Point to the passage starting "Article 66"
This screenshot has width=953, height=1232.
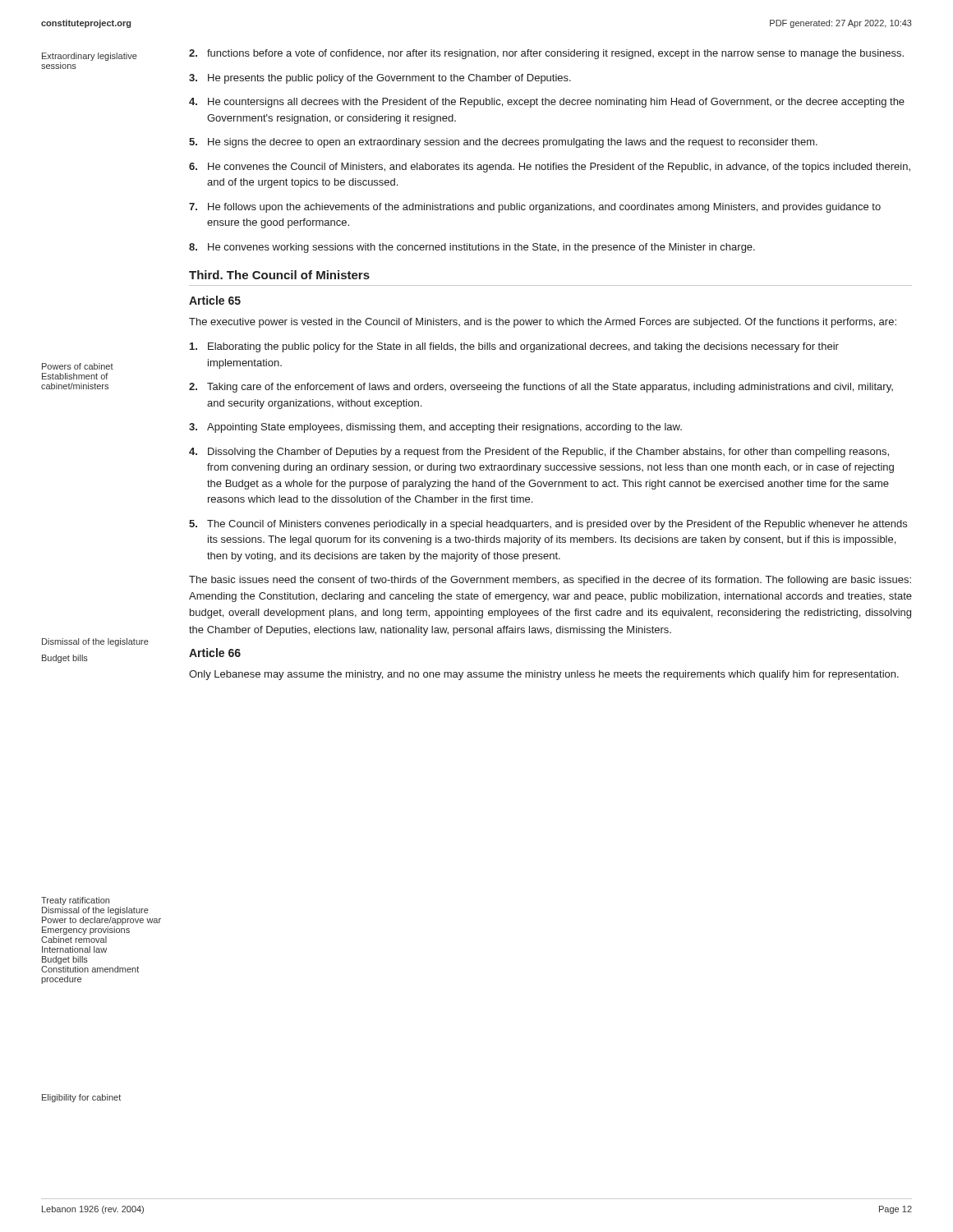tap(215, 653)
